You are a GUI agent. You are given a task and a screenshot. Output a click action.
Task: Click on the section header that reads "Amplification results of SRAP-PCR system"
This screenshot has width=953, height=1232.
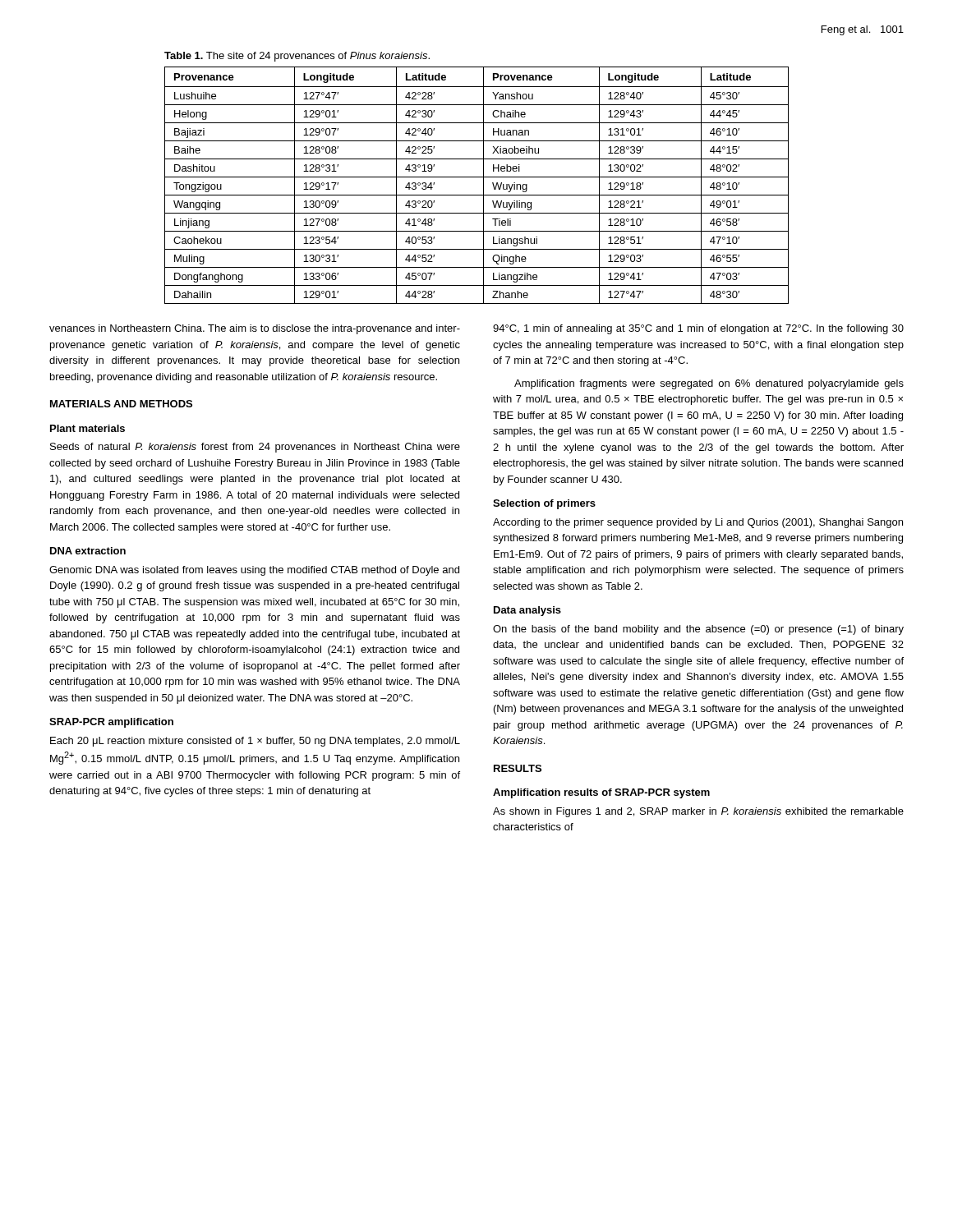(x=602, y=792)
